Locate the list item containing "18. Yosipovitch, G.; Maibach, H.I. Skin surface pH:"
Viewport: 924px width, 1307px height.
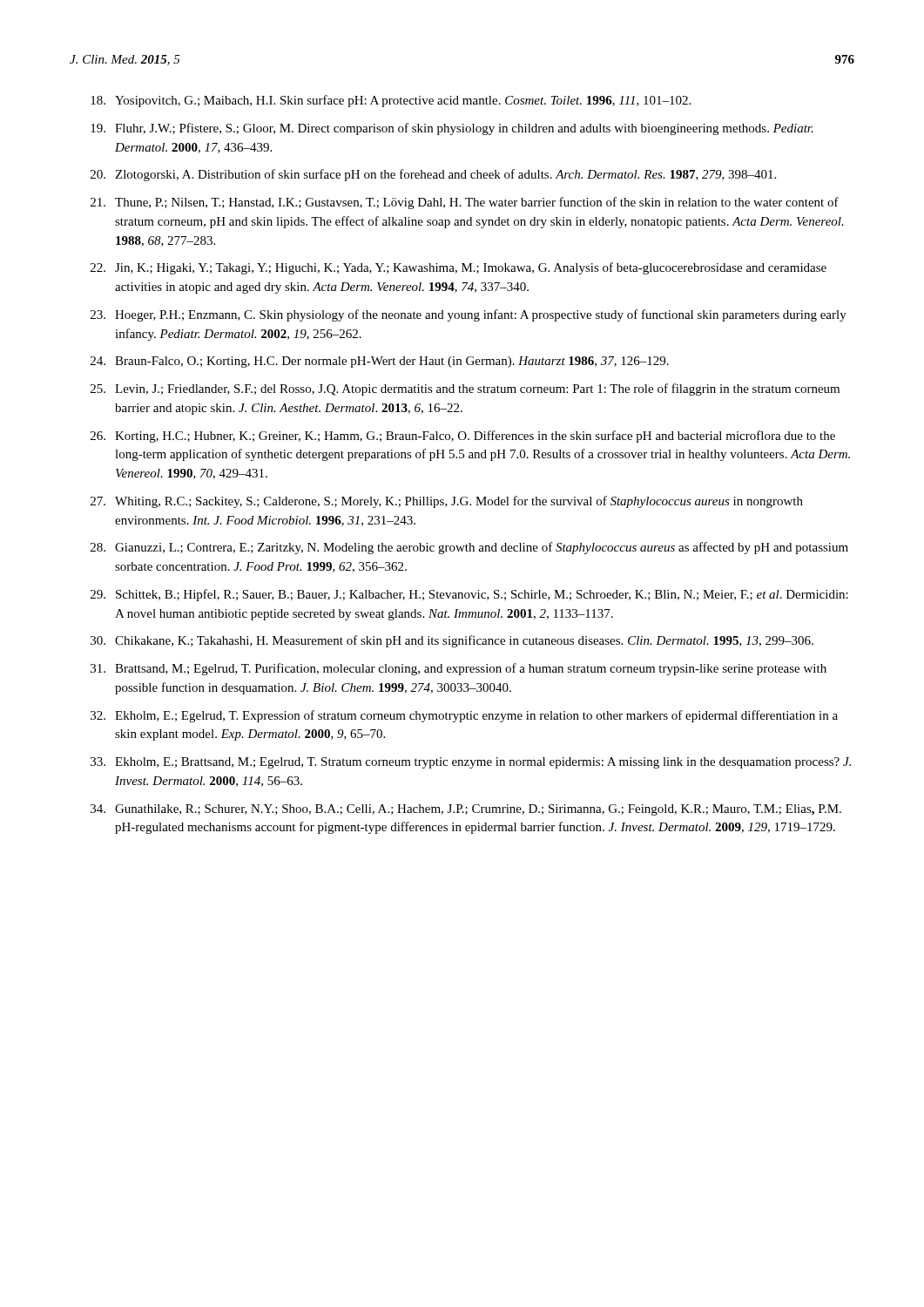(462, 101)
